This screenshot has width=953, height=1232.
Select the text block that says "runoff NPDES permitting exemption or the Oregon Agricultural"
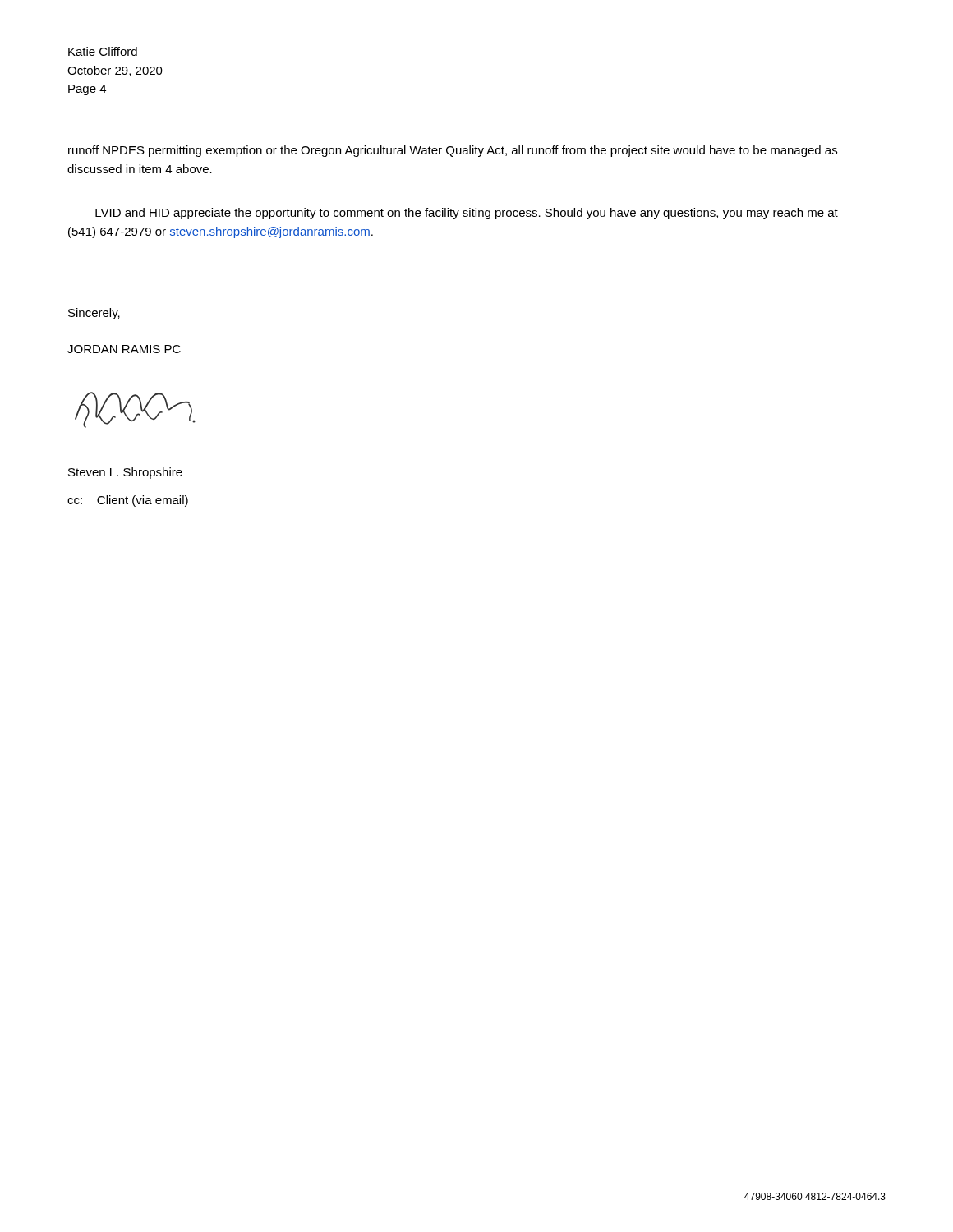click(x=453, y=159)
